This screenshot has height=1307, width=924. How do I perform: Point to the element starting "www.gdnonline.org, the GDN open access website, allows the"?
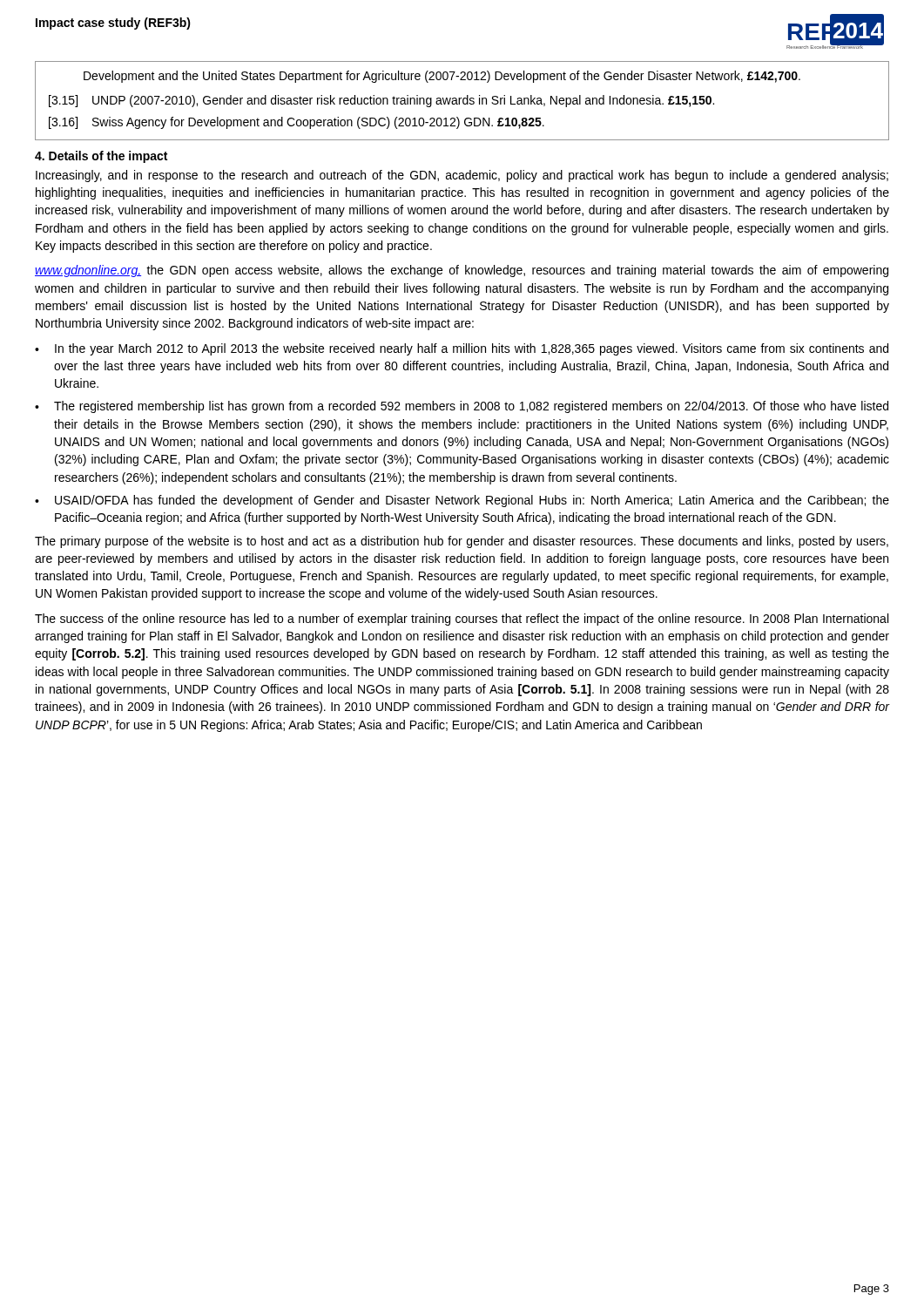[462, 297]
